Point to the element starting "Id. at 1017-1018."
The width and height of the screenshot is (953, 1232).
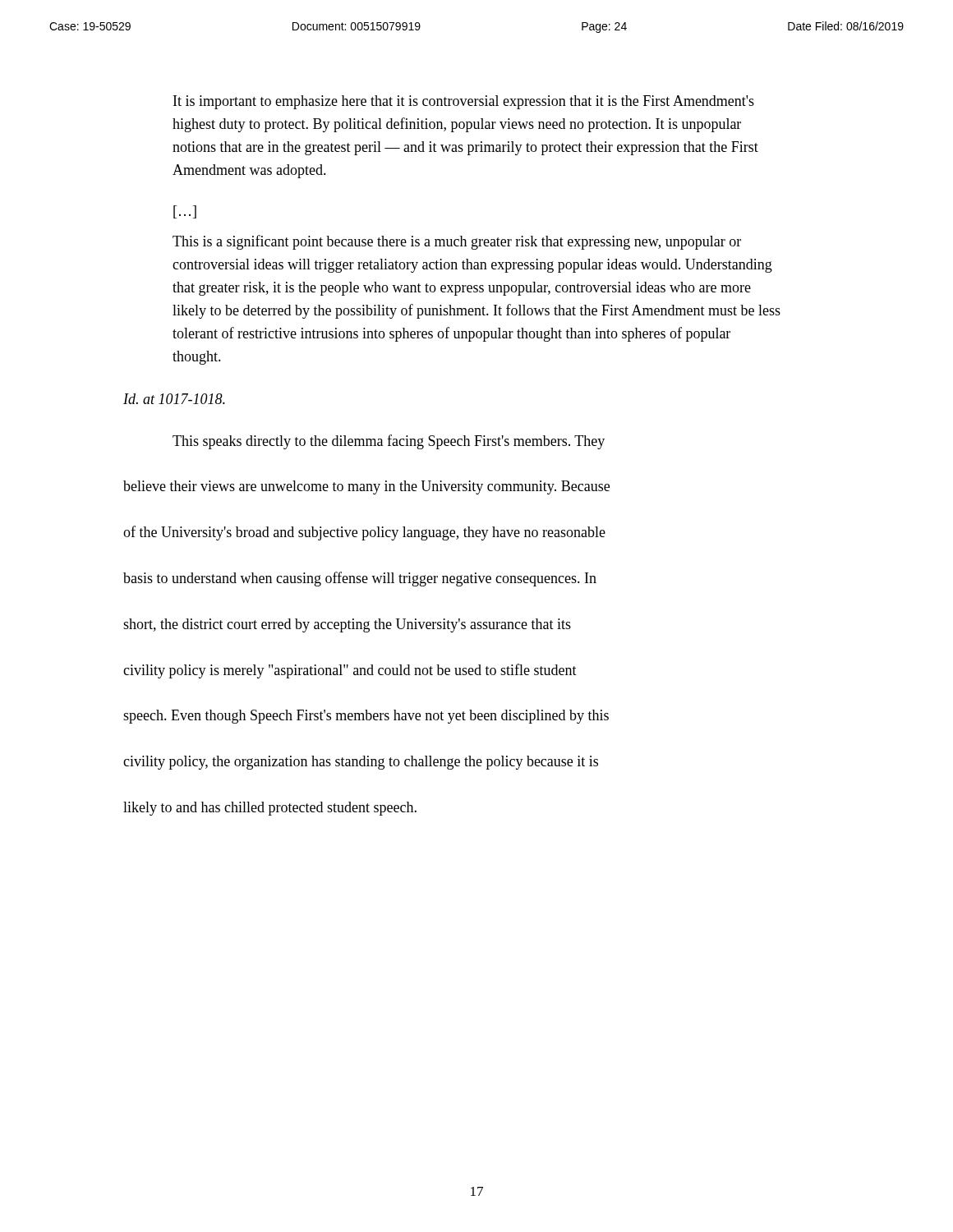[175, 399]
